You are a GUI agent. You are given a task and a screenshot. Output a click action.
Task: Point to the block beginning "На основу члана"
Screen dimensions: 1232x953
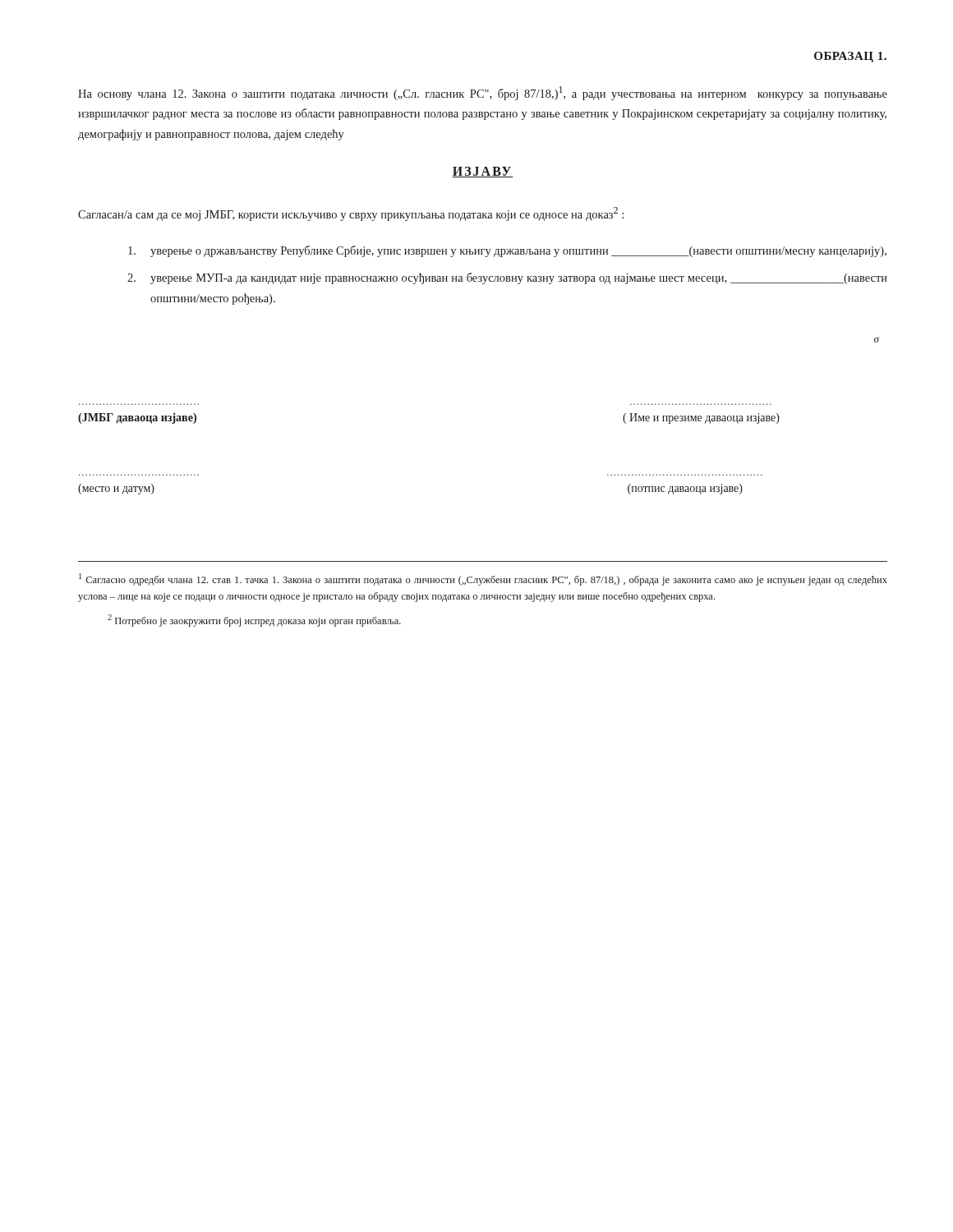click(x=483, y=112)
